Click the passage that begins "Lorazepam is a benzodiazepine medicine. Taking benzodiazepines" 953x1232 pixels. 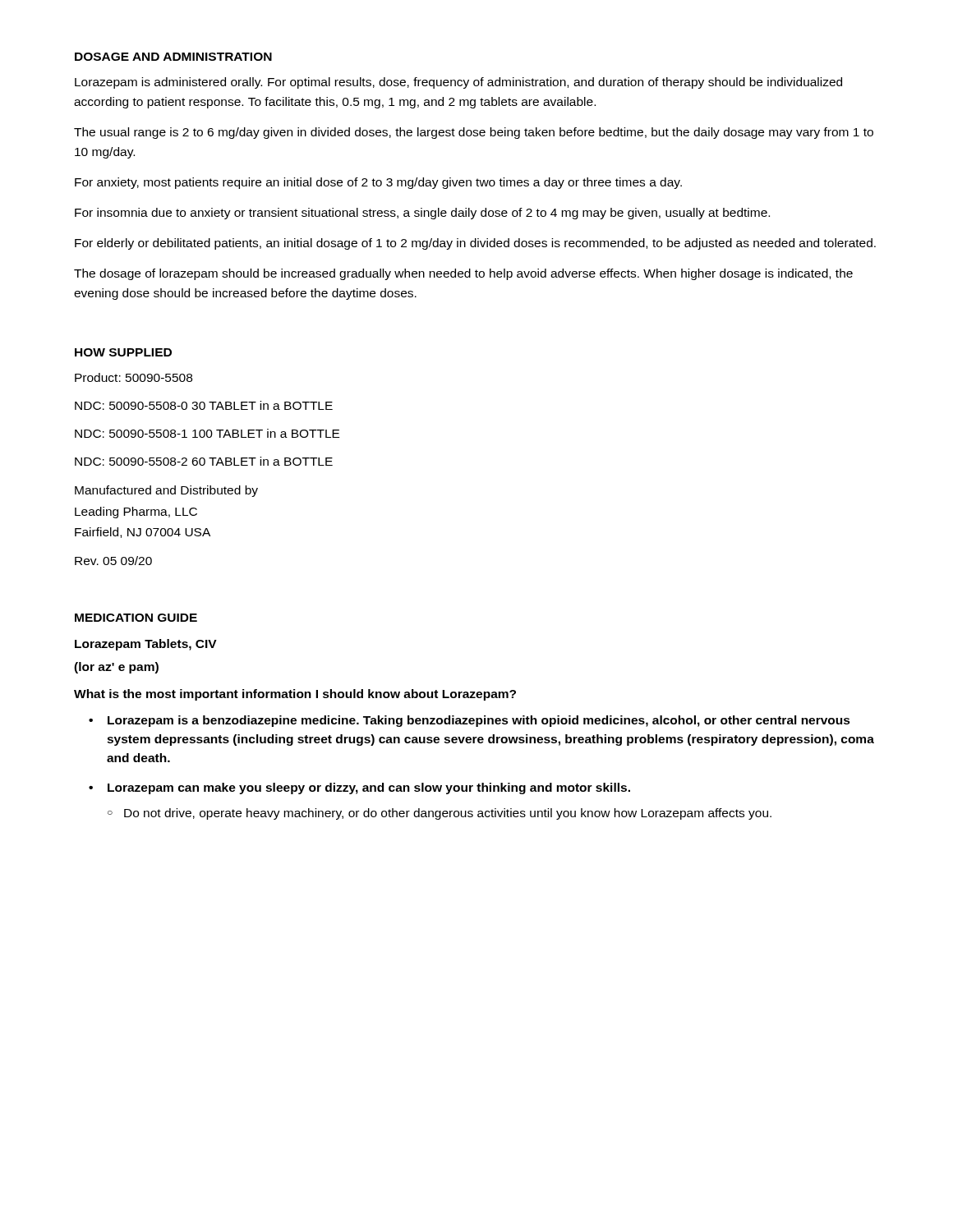[490, 739]
